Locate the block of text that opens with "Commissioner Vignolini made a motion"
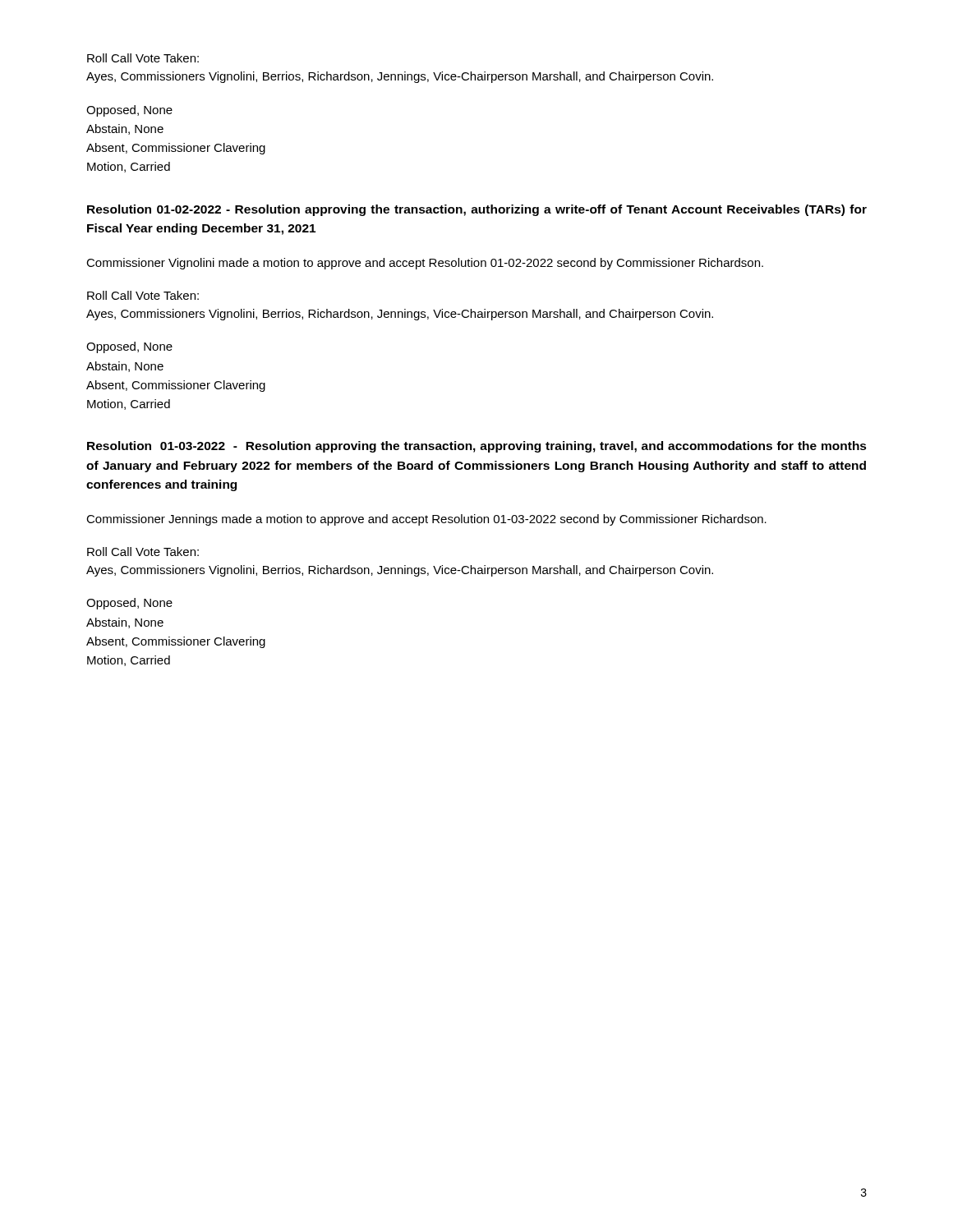Image resolution: width=953 pixels, height=1232 pixels. [x=425, y=262]
